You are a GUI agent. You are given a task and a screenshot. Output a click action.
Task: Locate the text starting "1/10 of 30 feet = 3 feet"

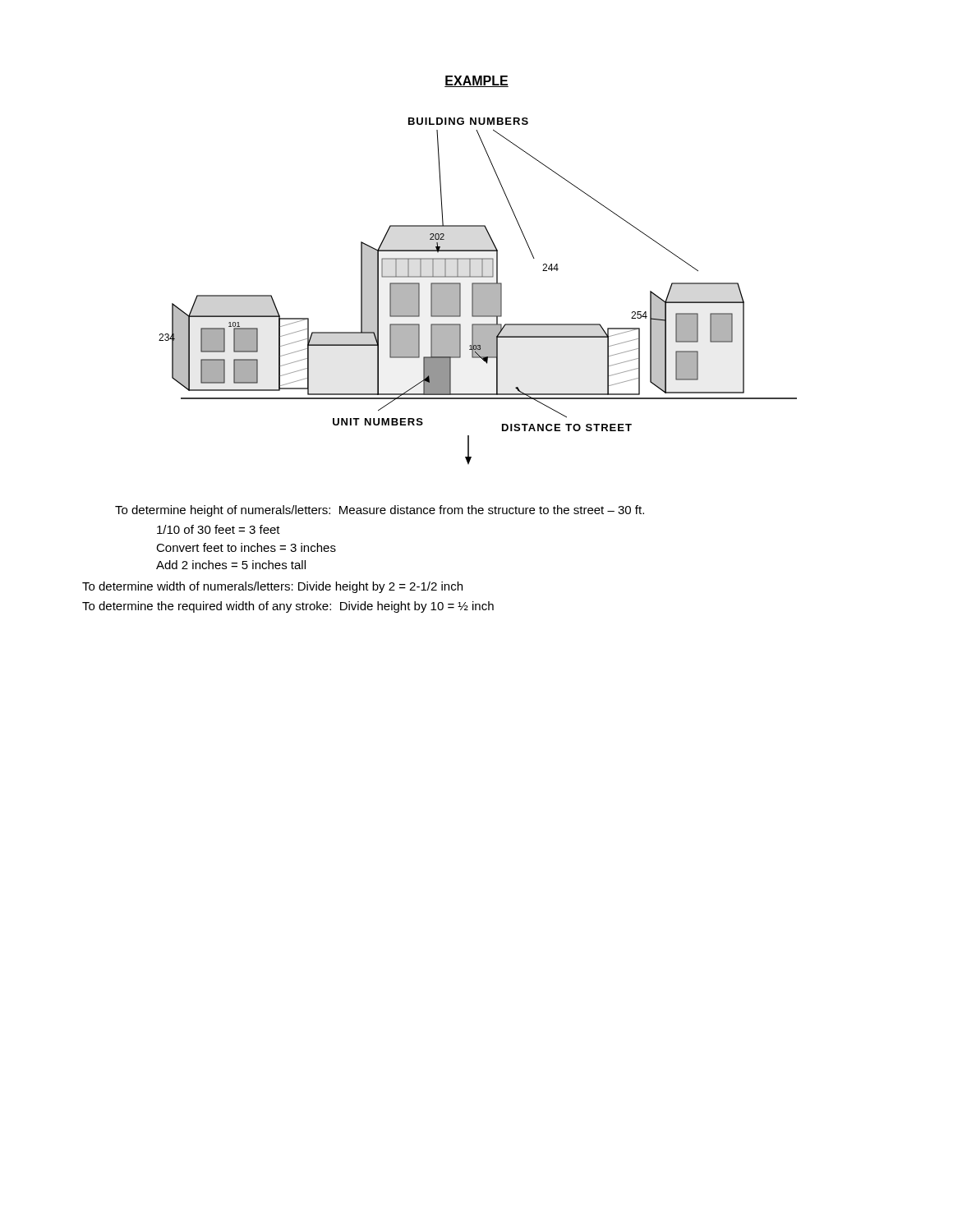pyautogui.click(x=218, y=529)
